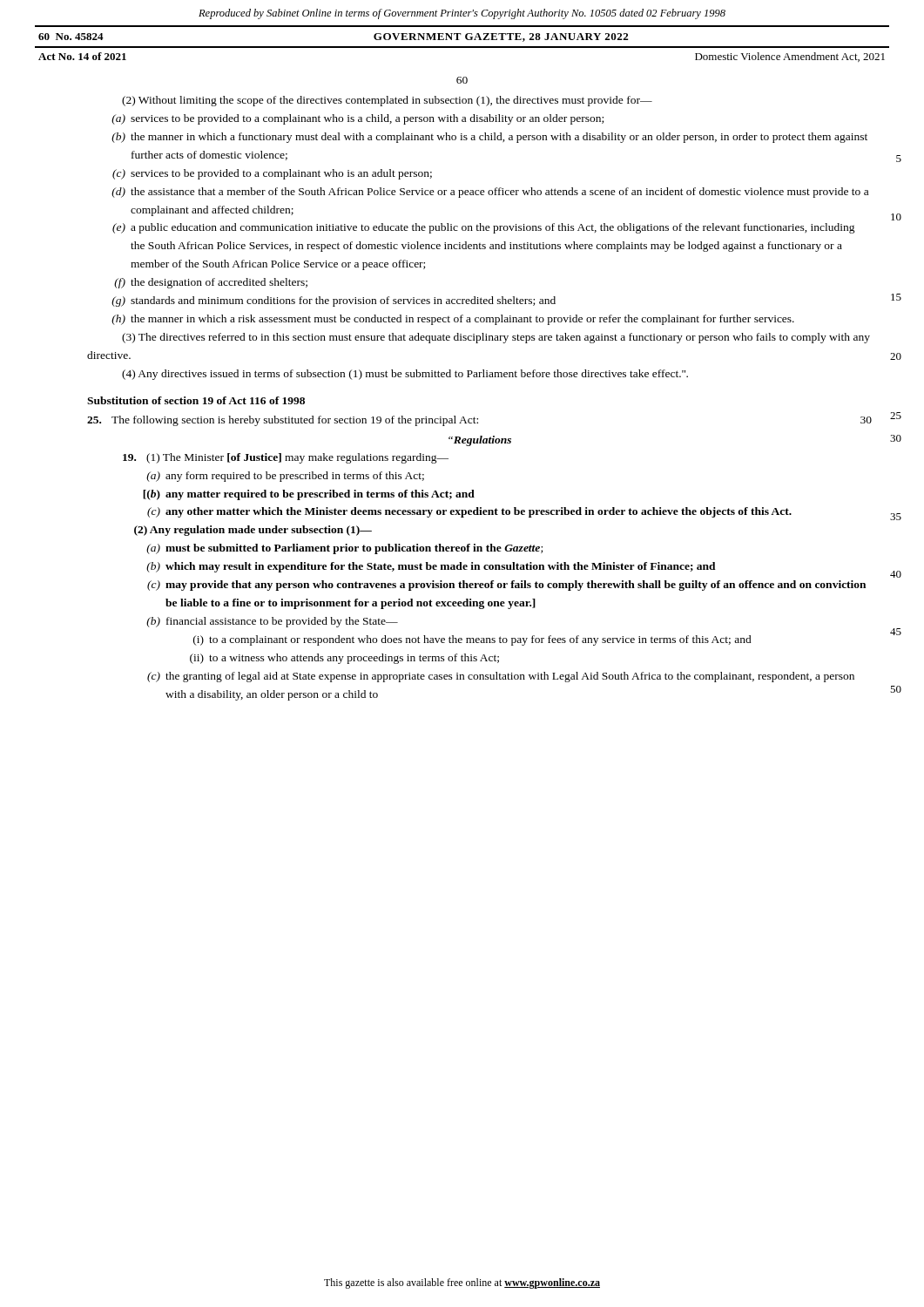This screenshot has height=1307, width=924.
Task: Click on the text starting "(g) standards and"
Action: pyautogui.click(x=479, y=301)
